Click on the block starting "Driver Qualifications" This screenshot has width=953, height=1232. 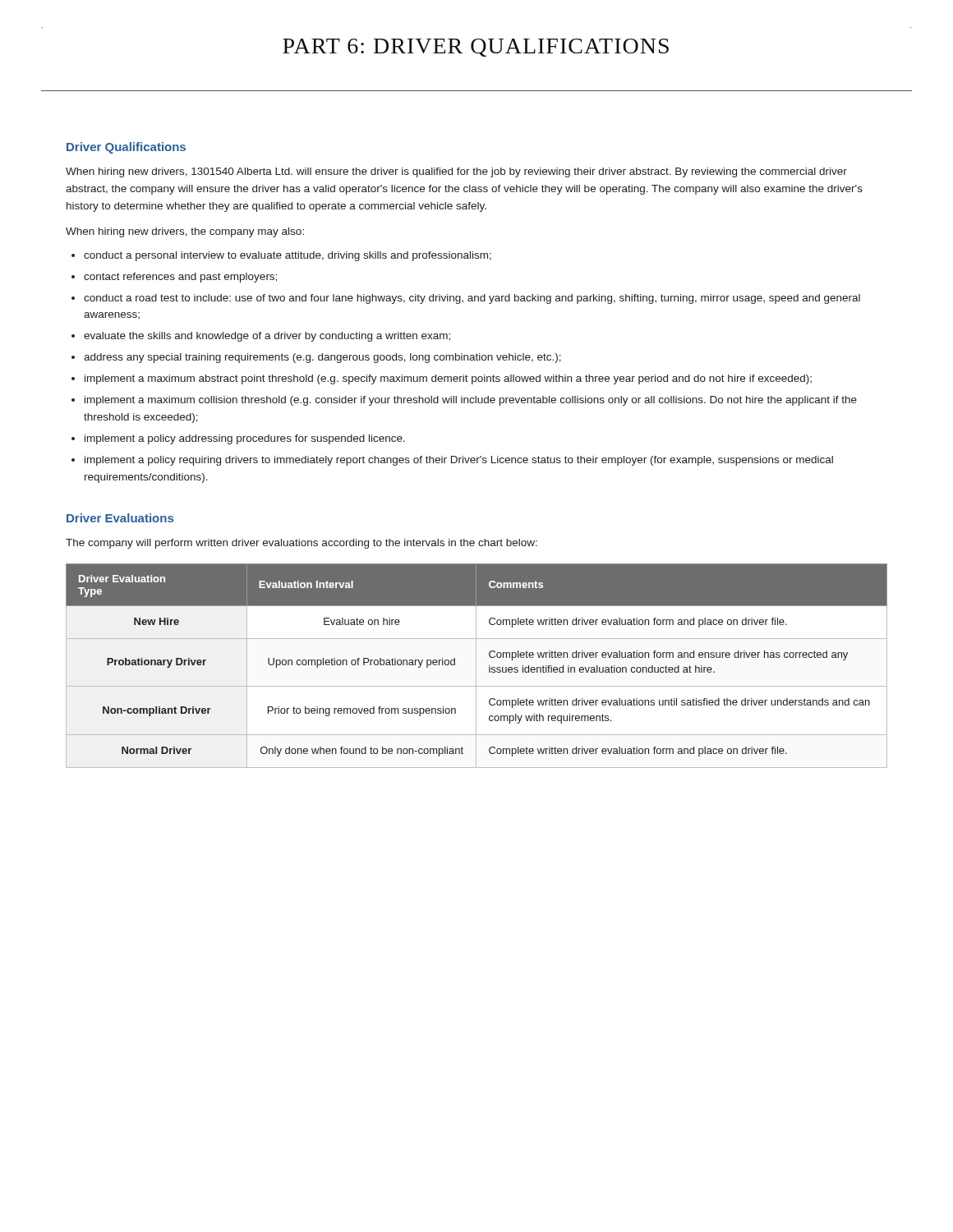pyautogui.click(x=126, y=147)
